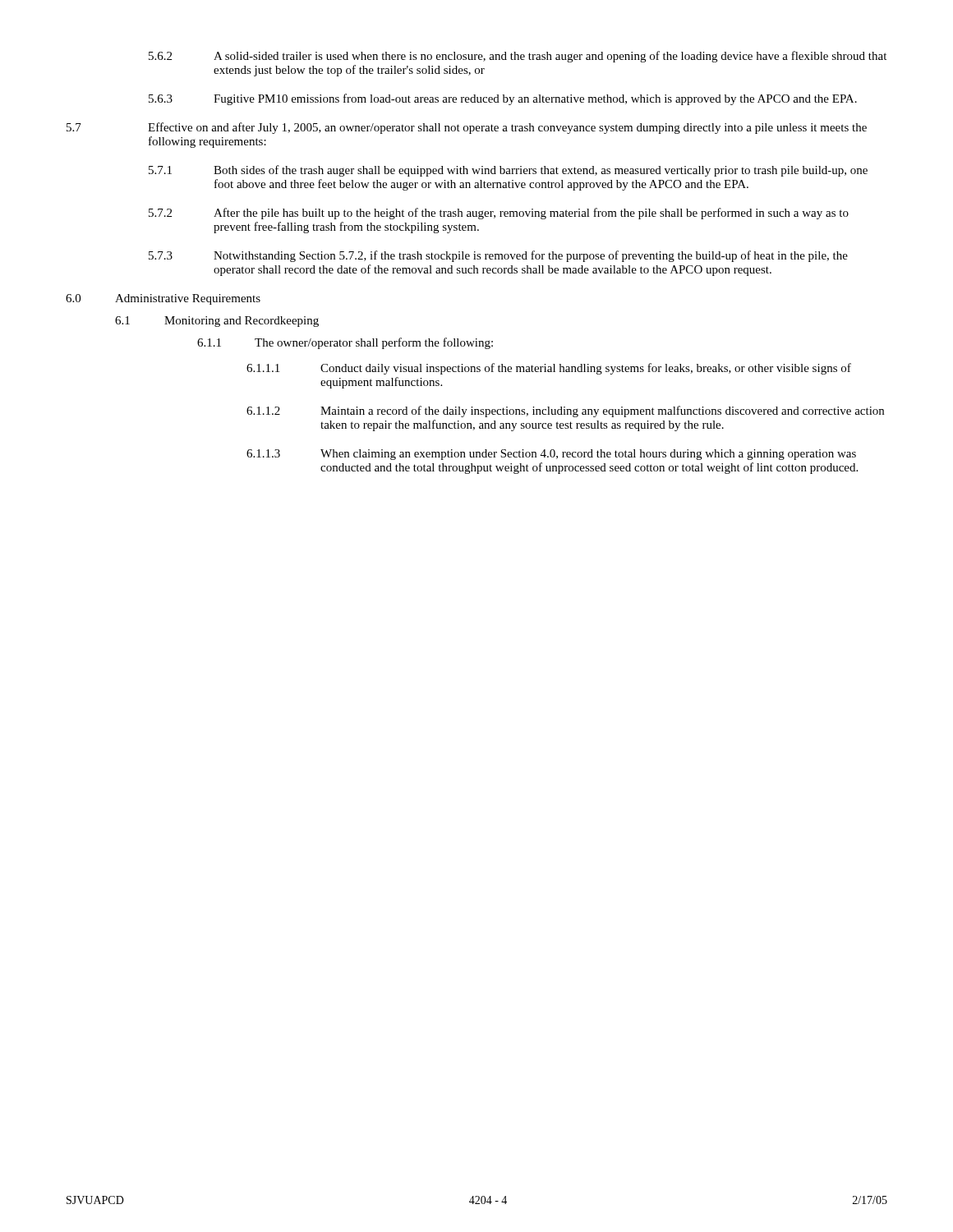Screen dimensions: 1232x953
Task: Find the text starting "5.7 Effective on and after July"
Action: tap(476, 135)
